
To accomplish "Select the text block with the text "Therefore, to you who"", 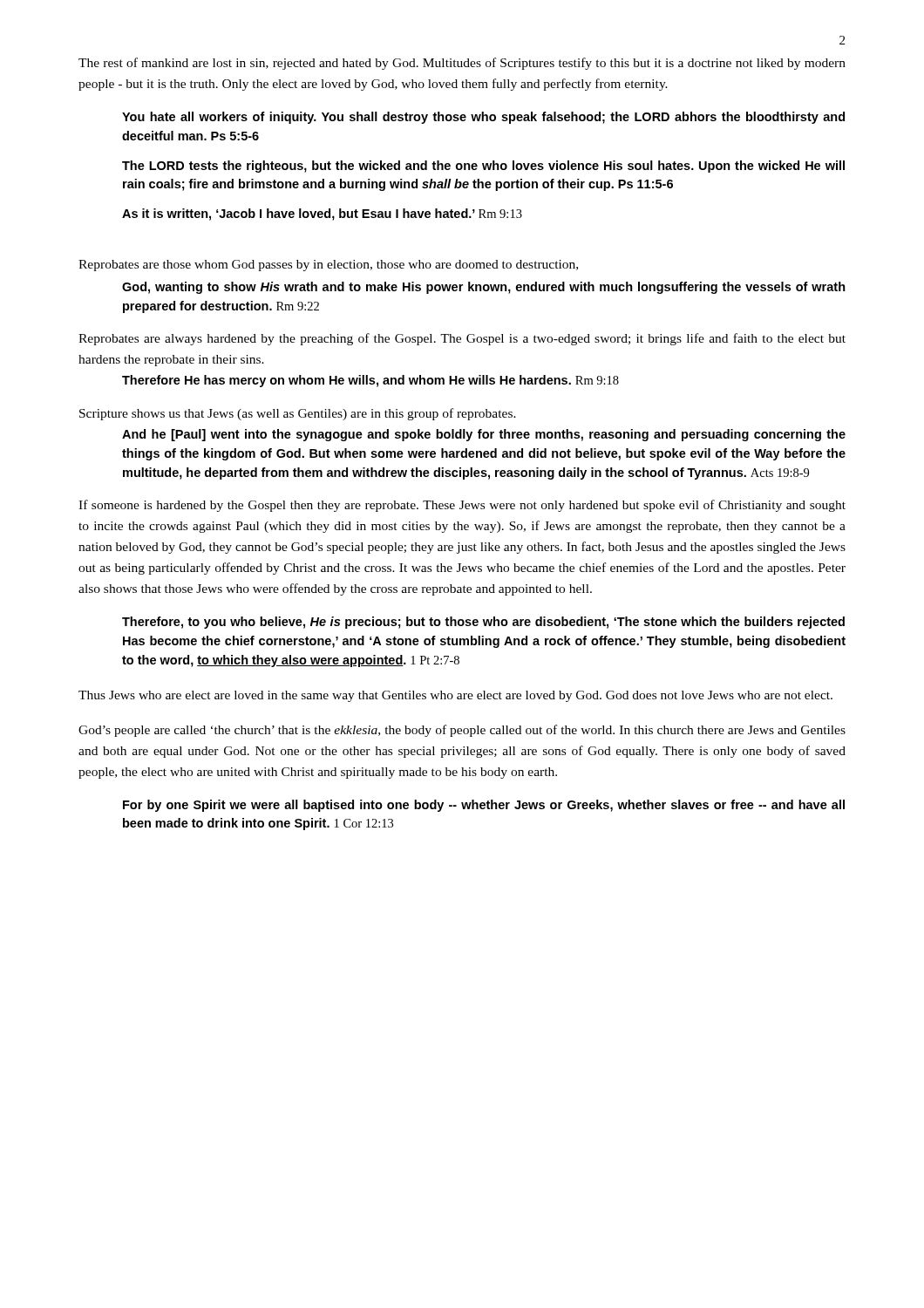I will (x=484, y=641).
